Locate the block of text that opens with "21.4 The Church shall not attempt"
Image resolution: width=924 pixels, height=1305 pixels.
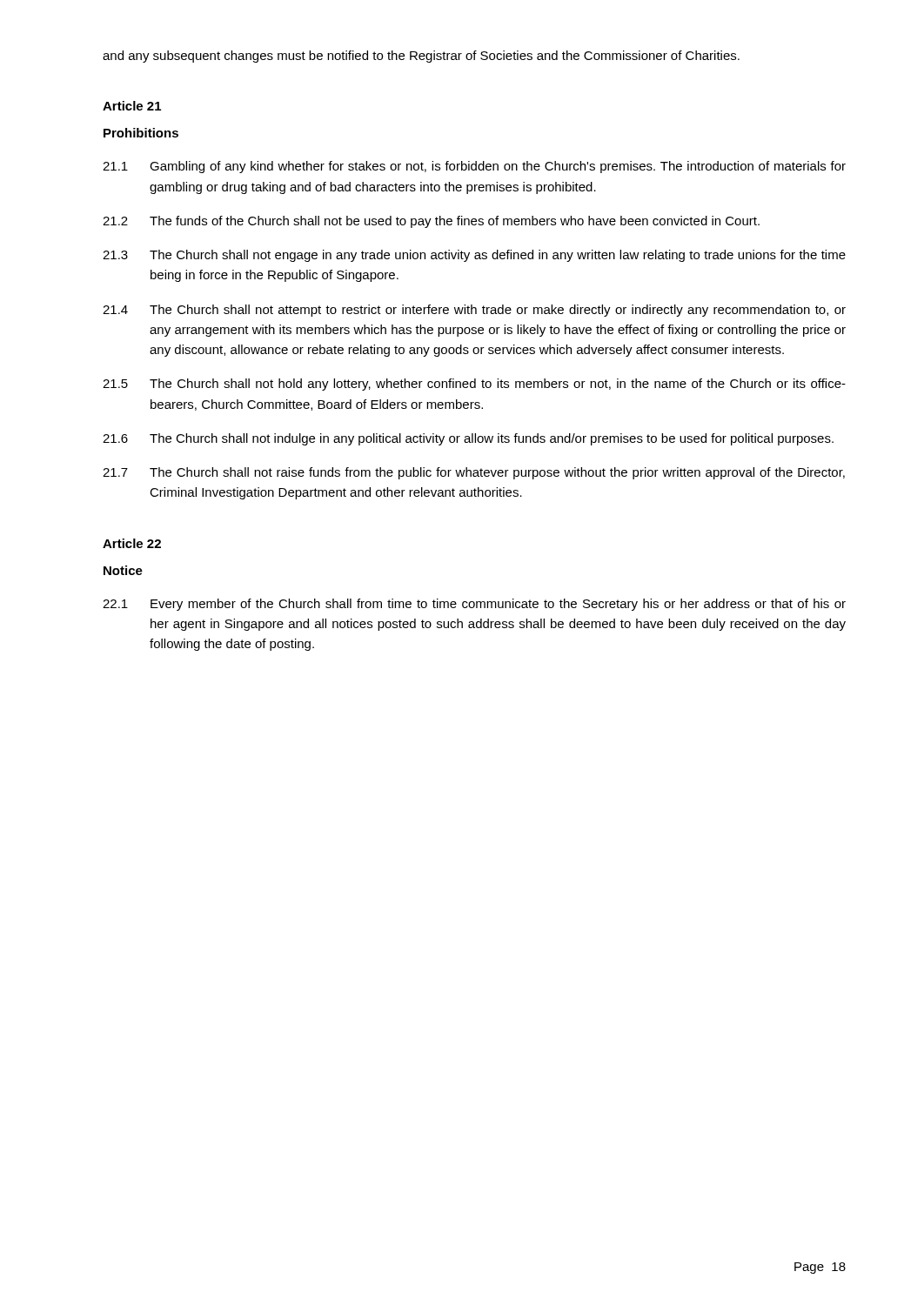coord(474,329)
